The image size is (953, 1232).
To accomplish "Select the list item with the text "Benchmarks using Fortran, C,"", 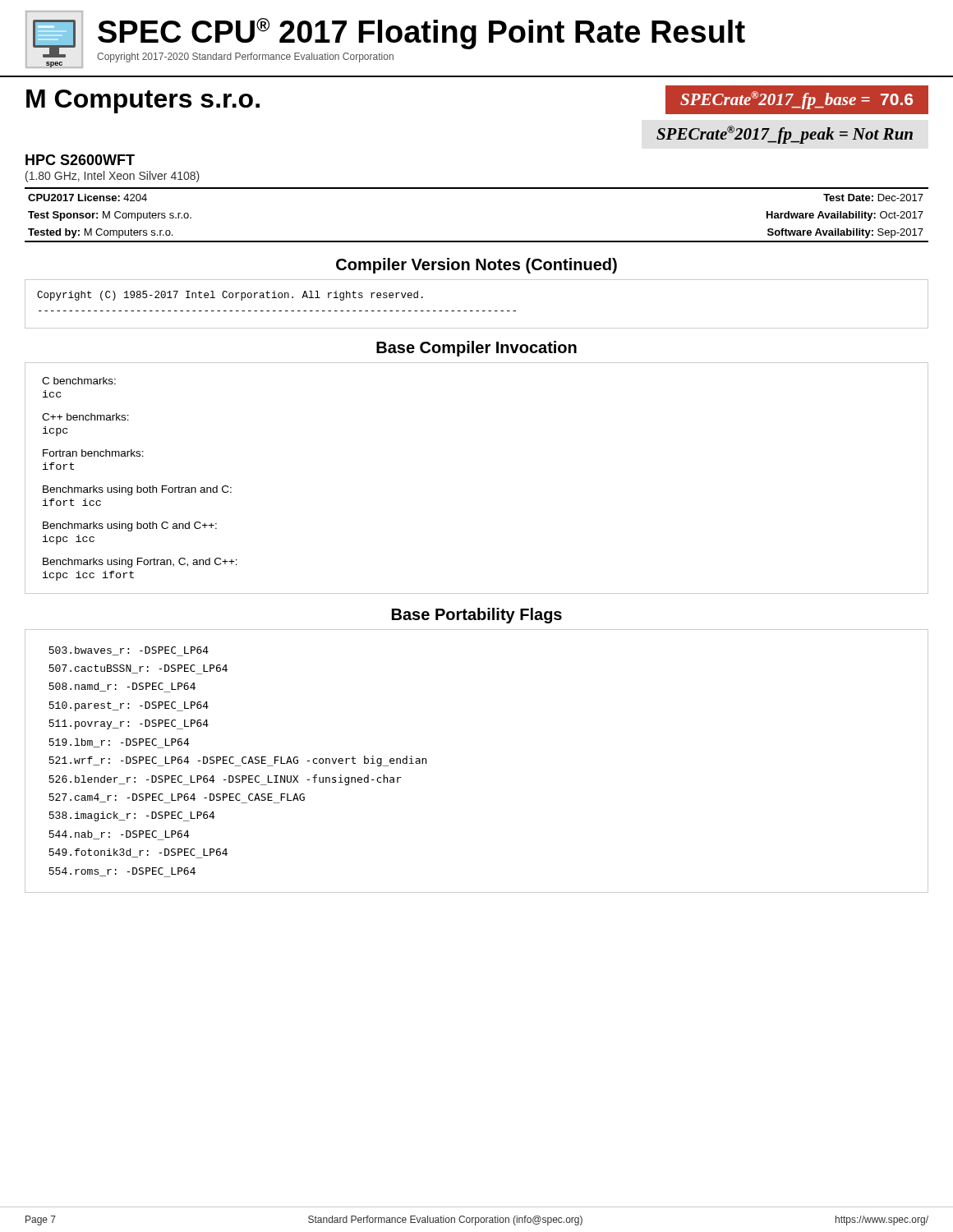I will click(x=140, y=563).
